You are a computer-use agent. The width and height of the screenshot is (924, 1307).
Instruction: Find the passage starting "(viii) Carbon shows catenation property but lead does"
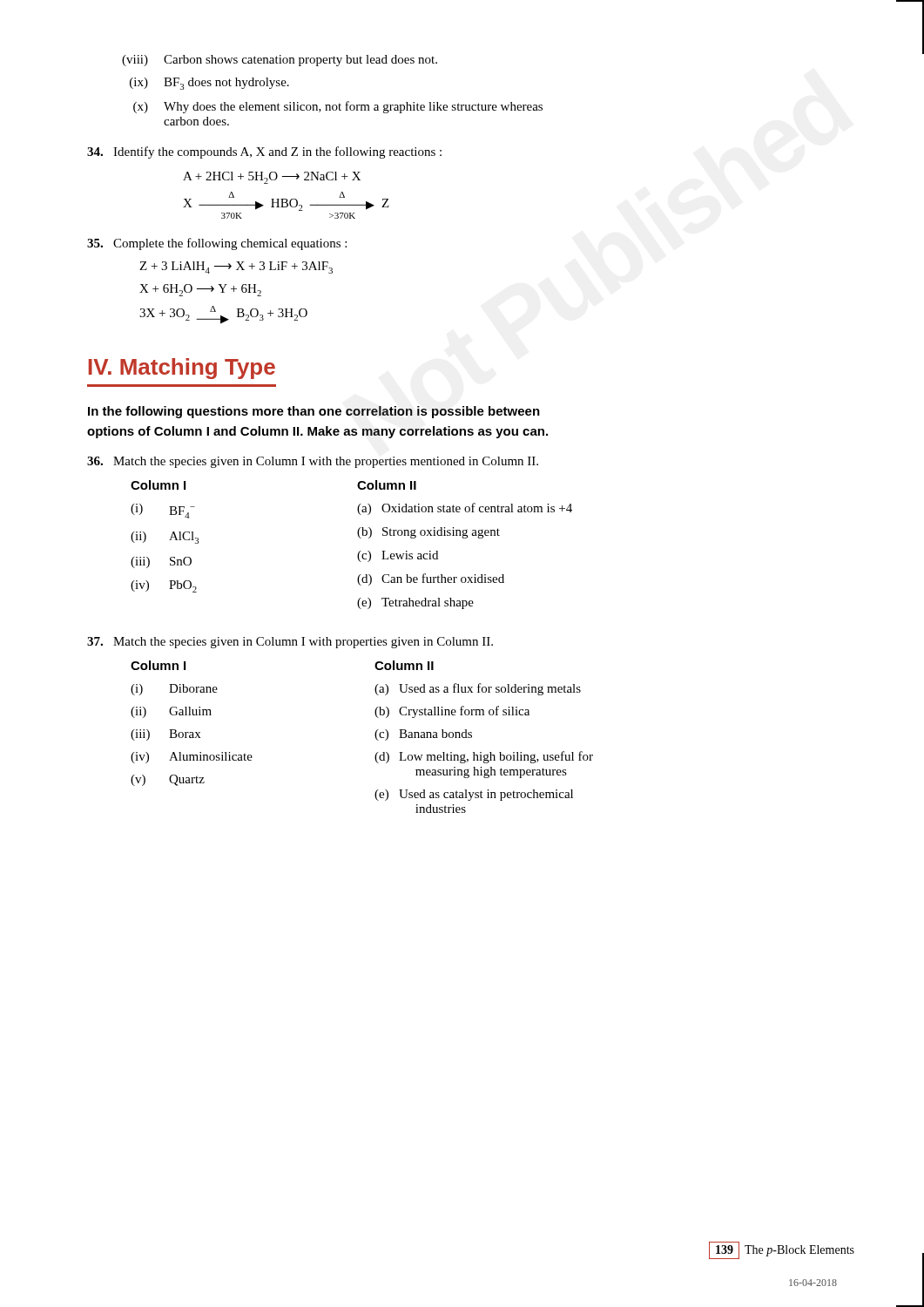pyautogui.click(x=263, y=60)
